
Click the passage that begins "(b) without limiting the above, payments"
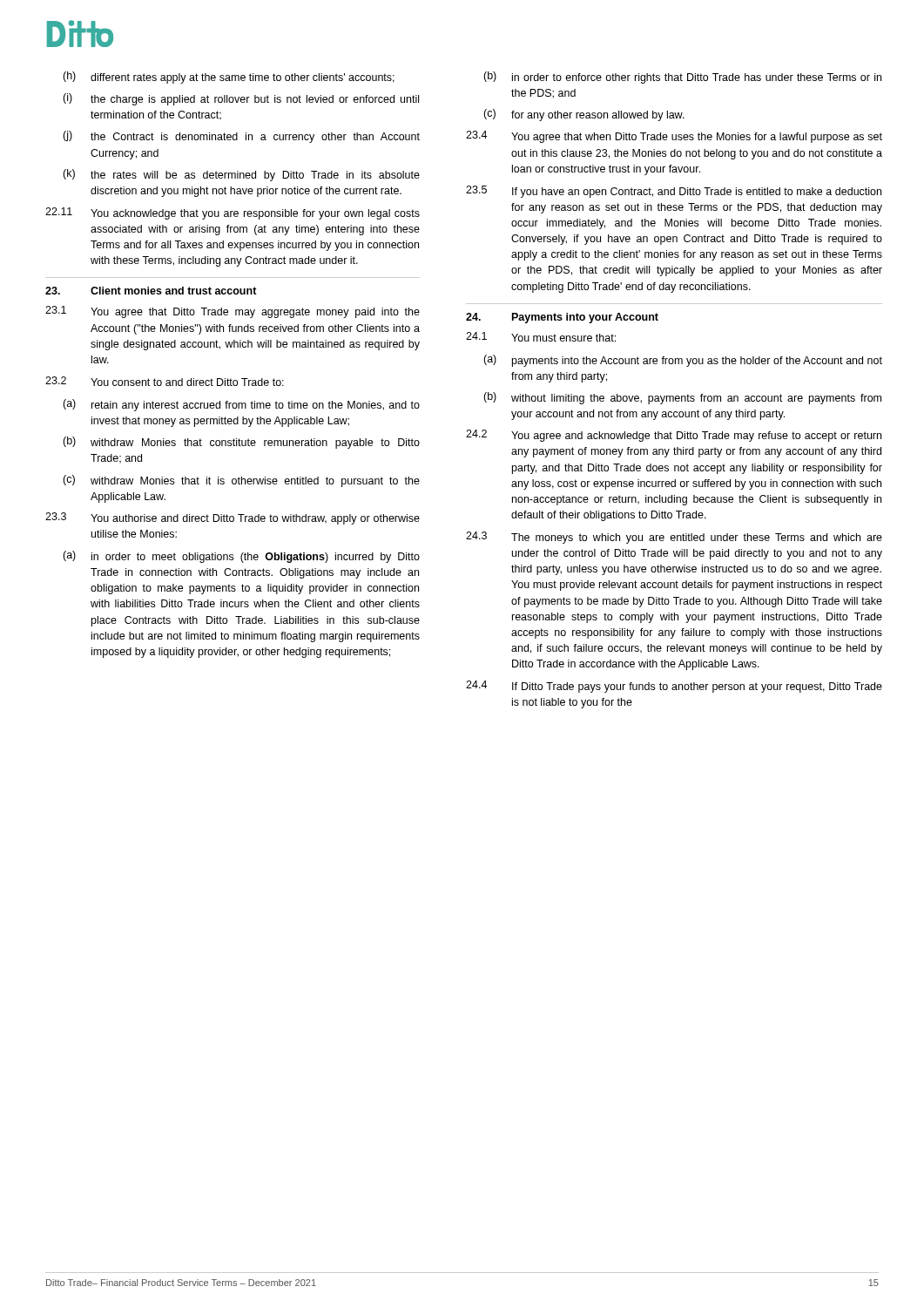674,406
